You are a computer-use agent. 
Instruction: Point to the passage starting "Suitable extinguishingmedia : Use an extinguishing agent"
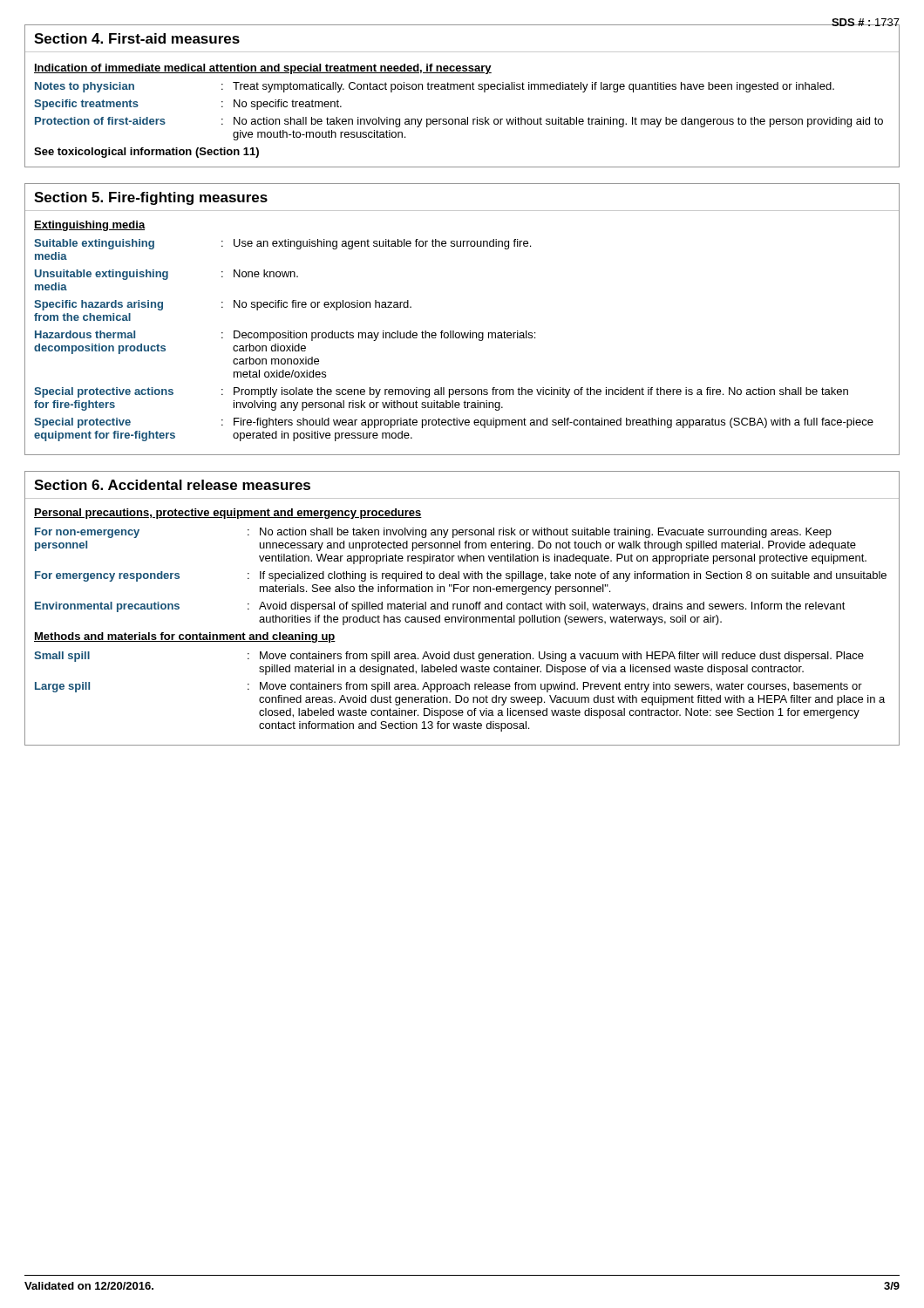coord(462,249)
